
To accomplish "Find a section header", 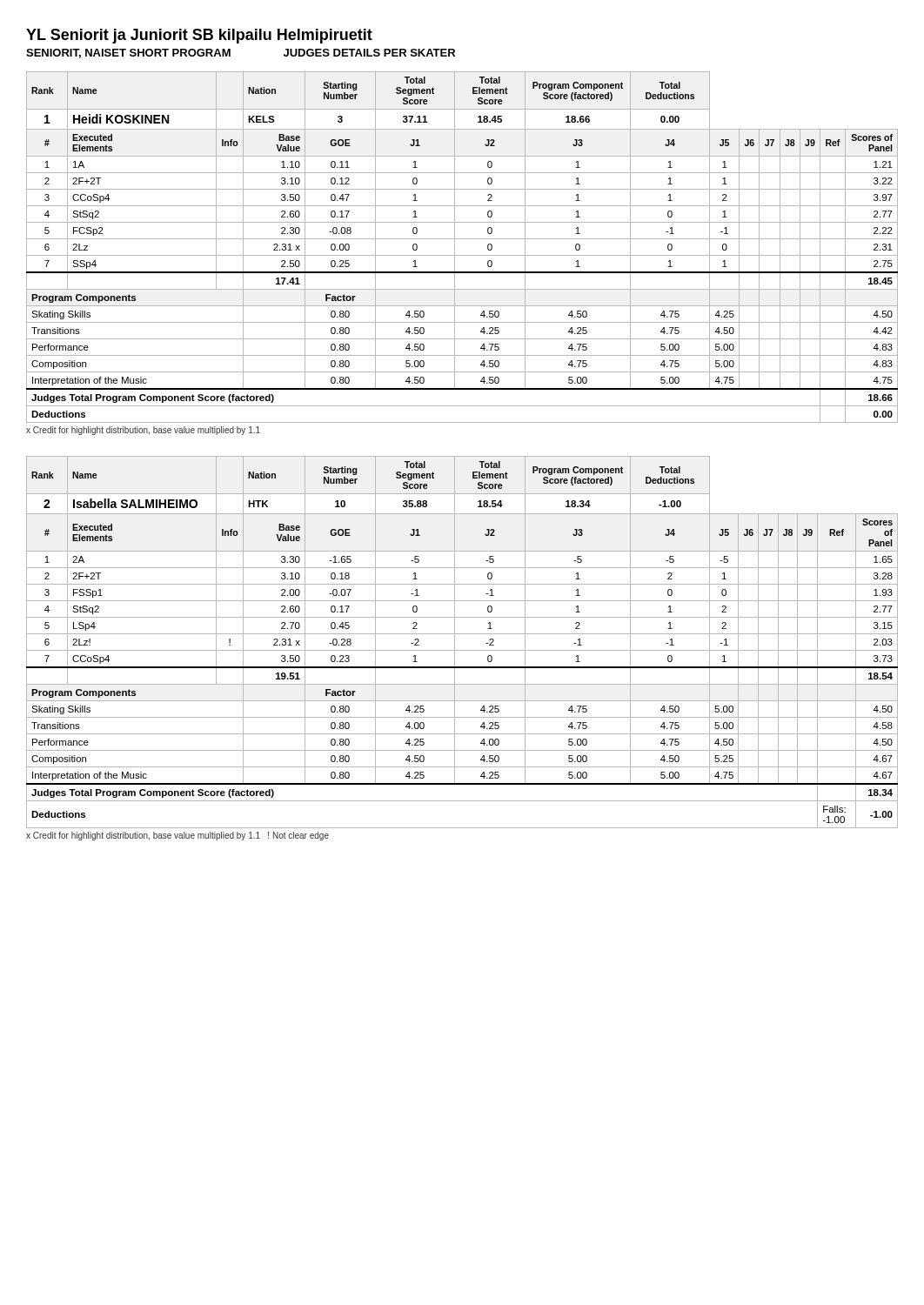I will 241,53.
